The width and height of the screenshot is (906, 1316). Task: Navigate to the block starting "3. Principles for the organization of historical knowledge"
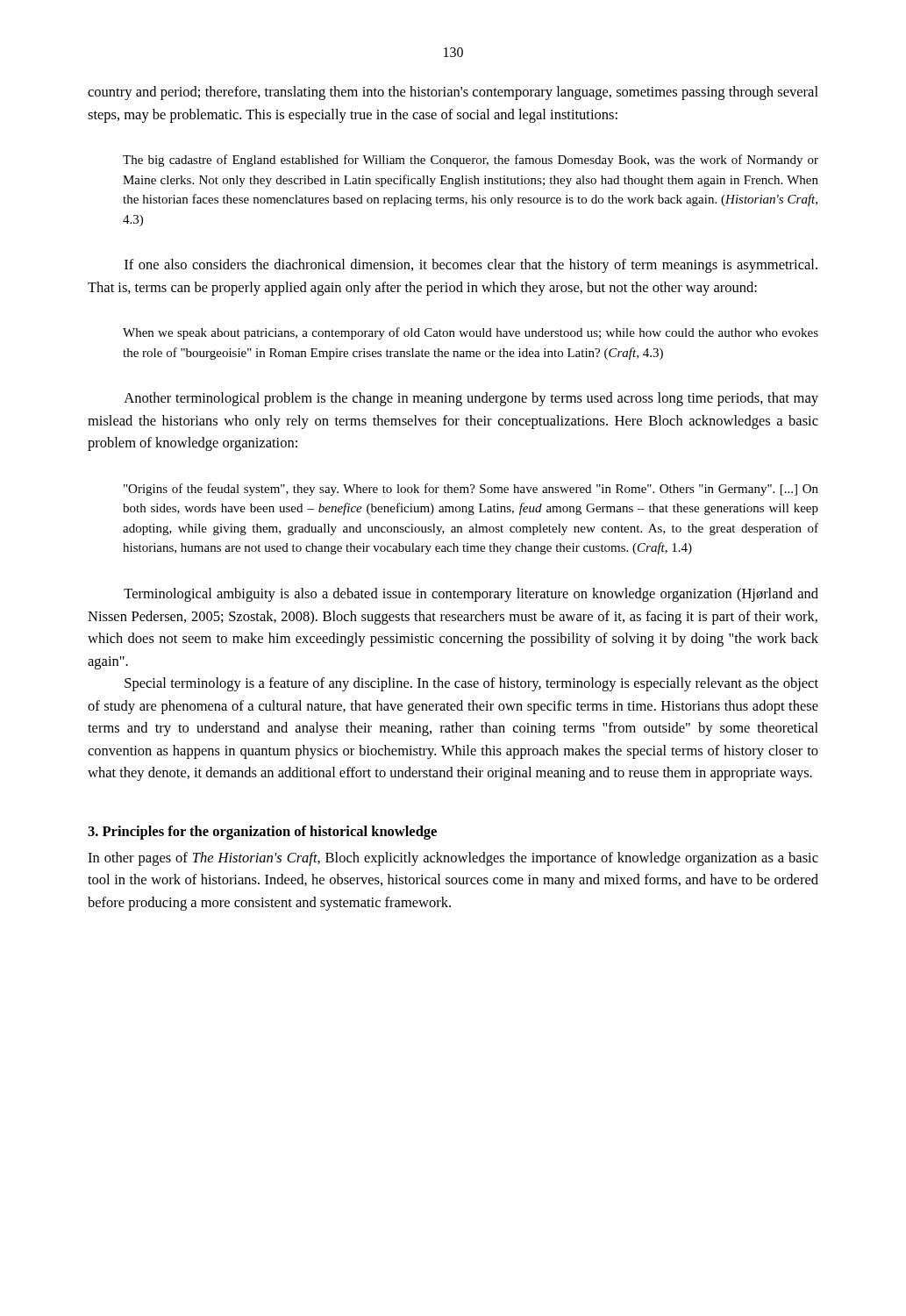(x=262, y=831)
